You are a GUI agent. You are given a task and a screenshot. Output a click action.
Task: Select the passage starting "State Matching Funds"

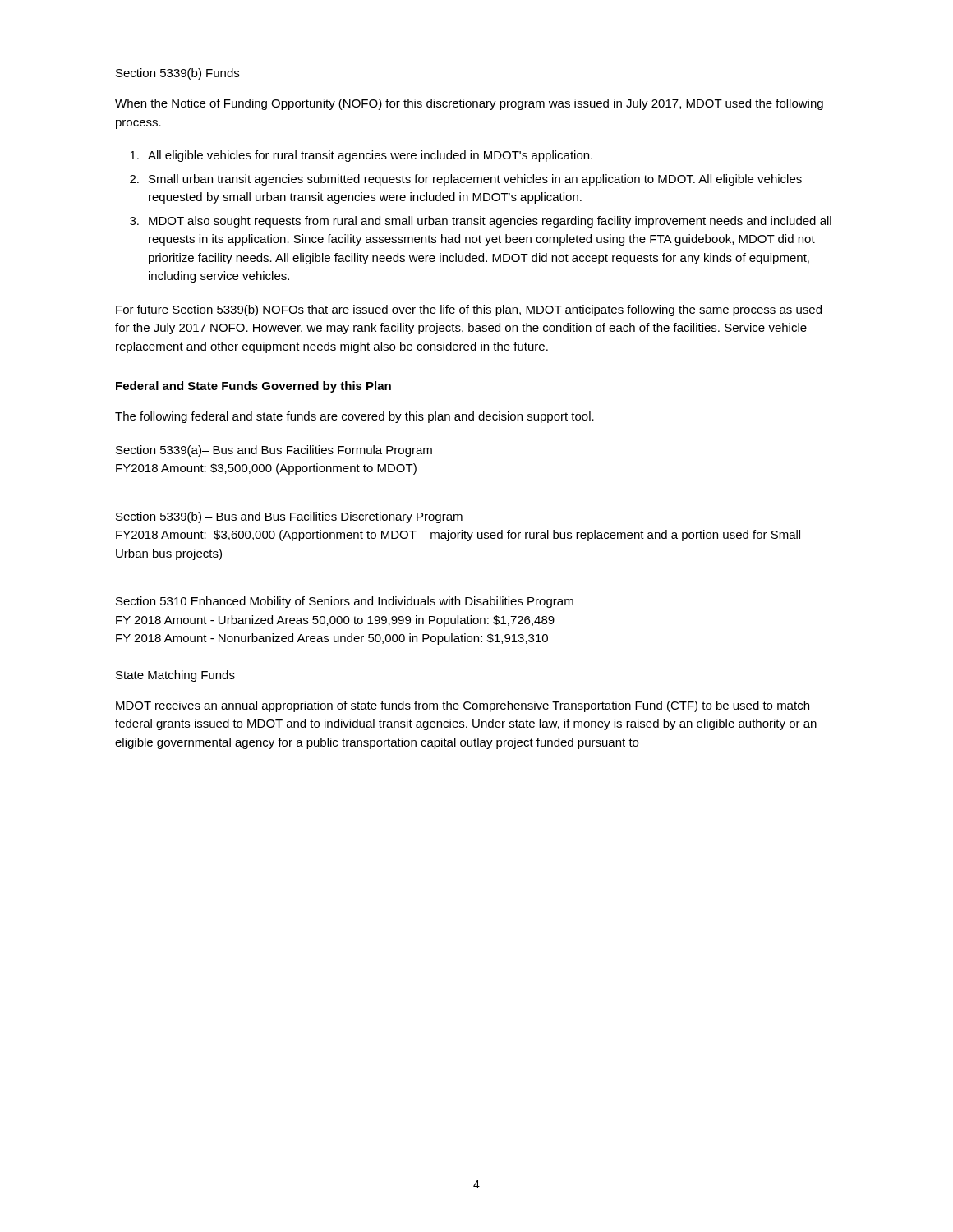[175, 674]
